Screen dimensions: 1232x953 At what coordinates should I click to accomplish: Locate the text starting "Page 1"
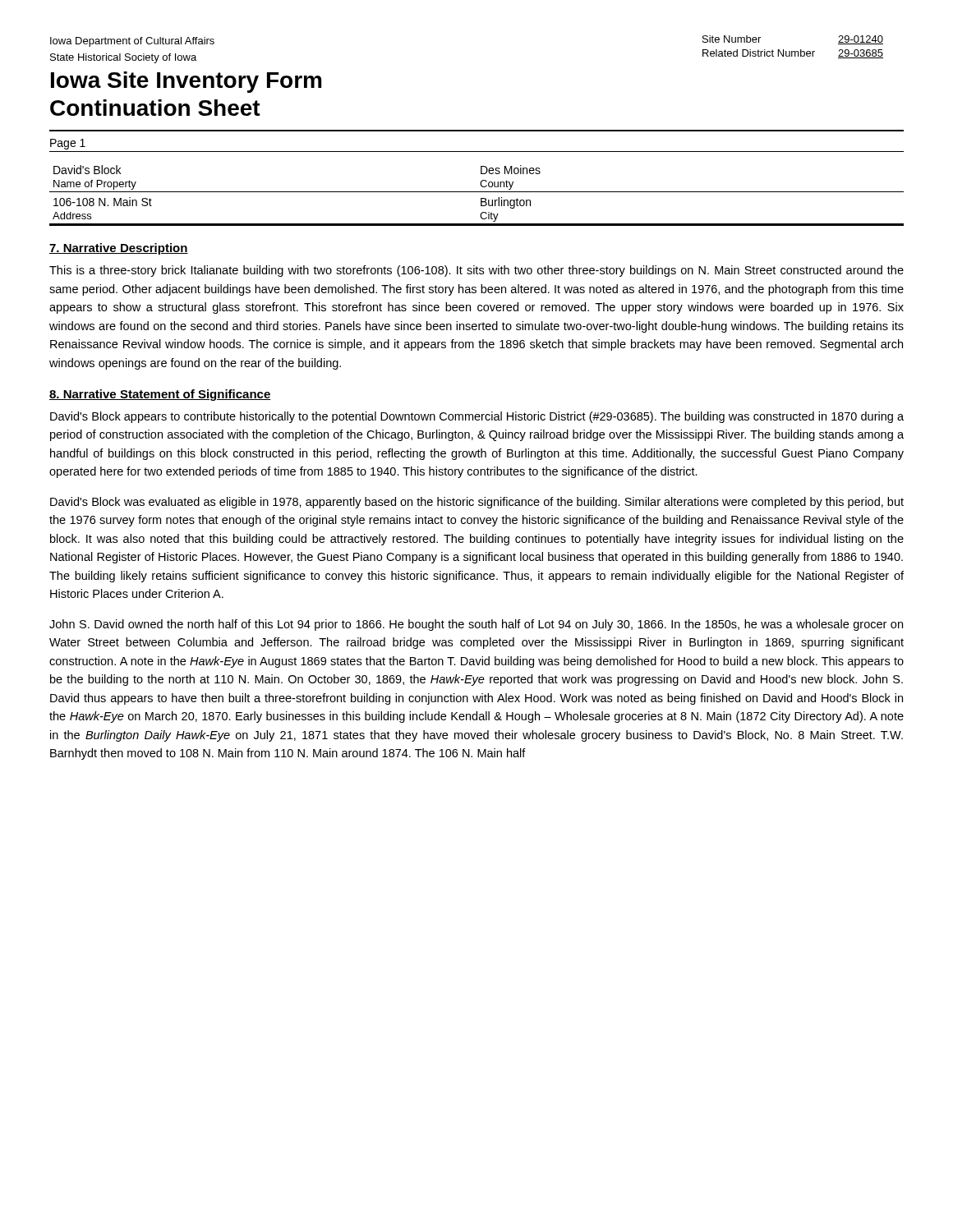click(x=68, y=143)
